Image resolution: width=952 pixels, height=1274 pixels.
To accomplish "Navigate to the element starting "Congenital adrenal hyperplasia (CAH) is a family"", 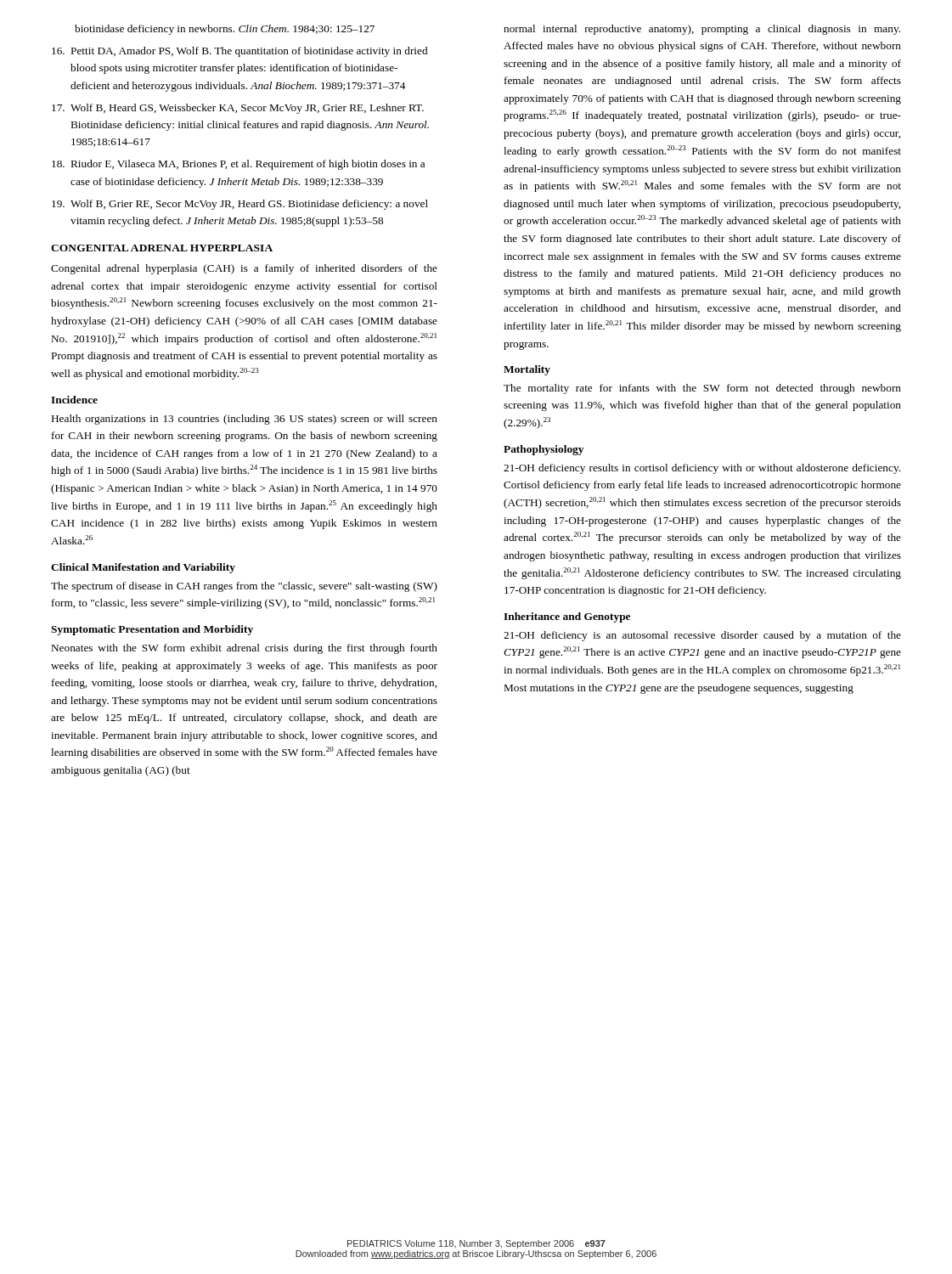I will 244,321.
